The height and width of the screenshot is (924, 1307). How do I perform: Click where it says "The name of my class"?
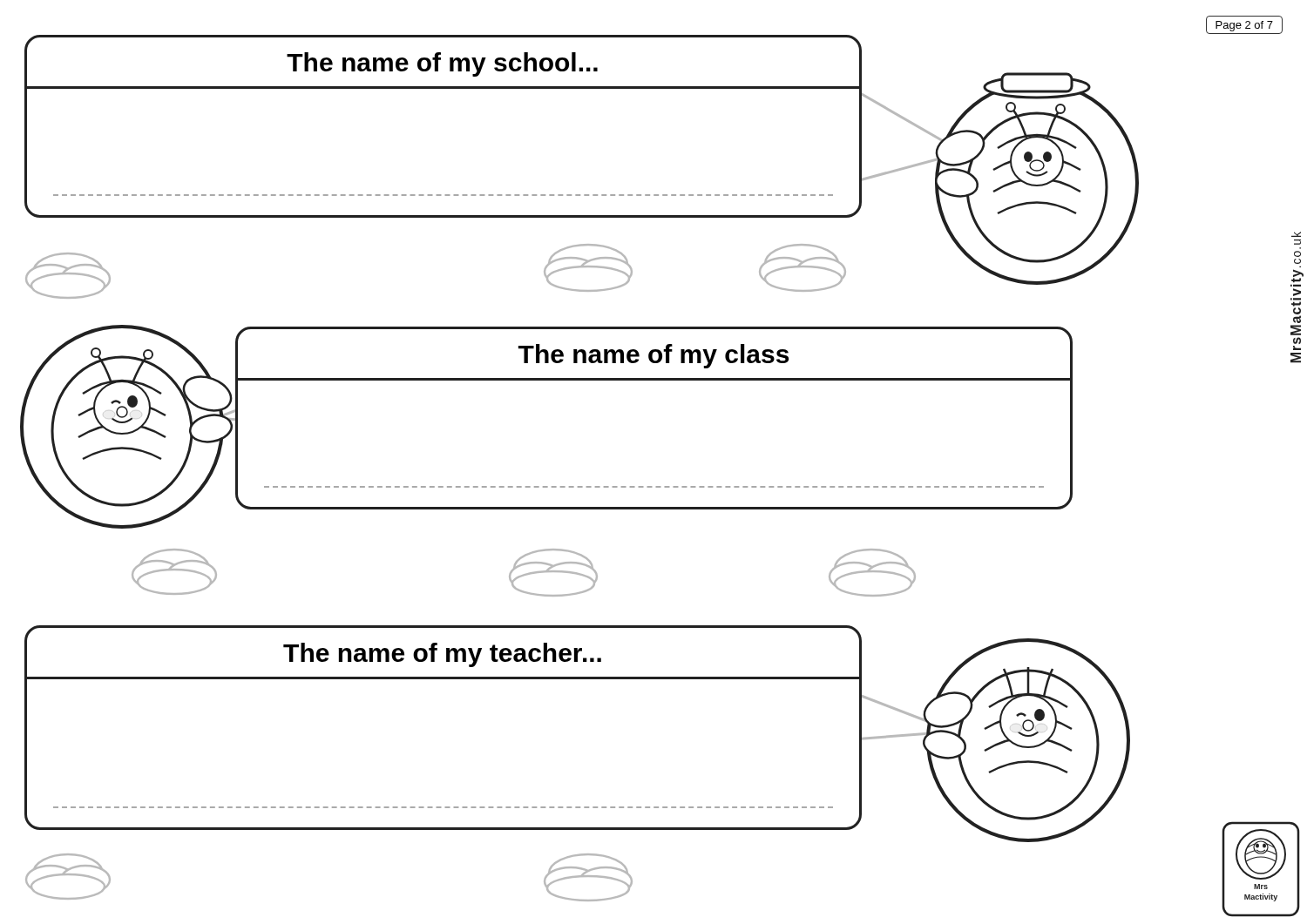[x=654, y=418]
